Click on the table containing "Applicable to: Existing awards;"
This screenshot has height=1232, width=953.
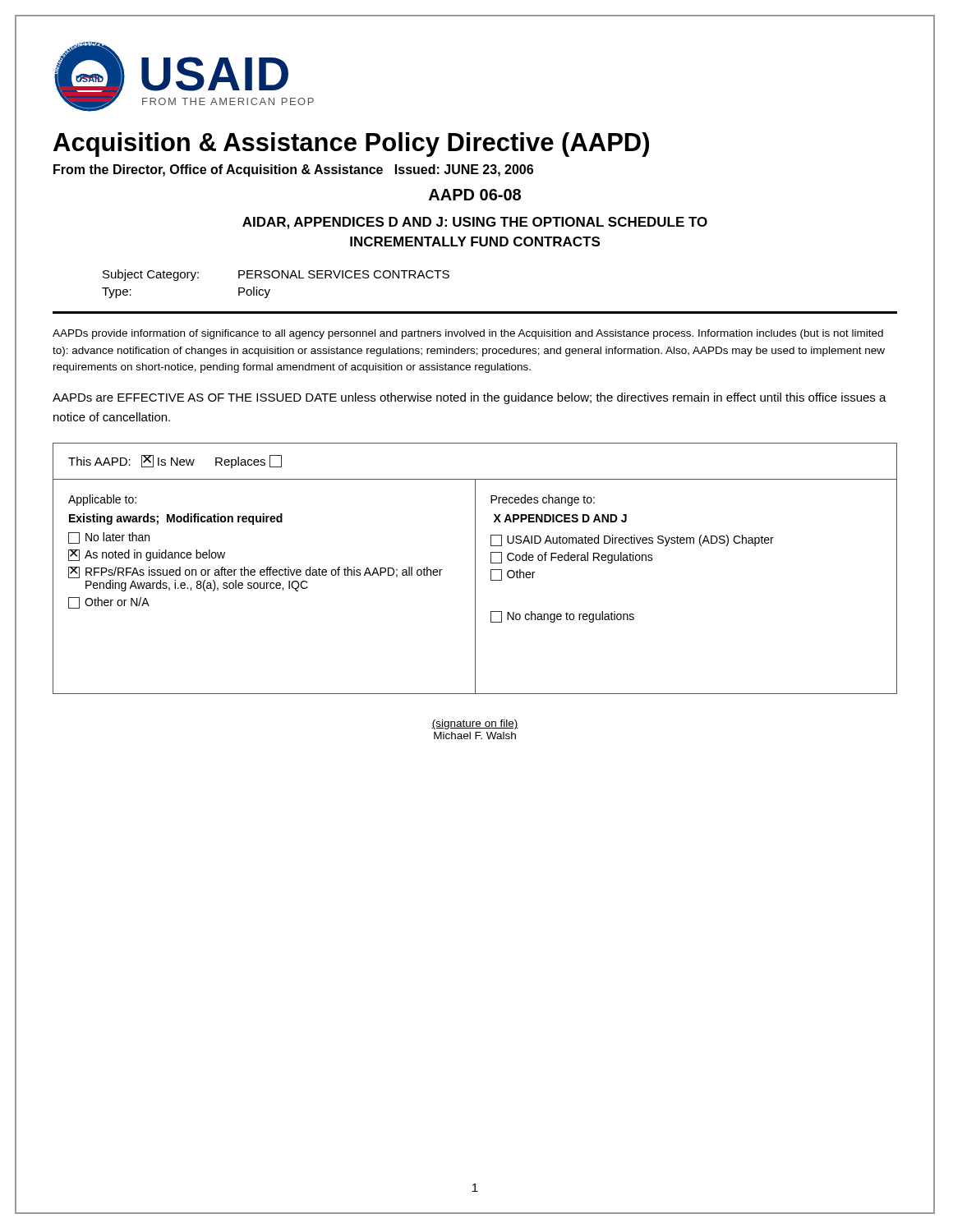[x=475, y=587]
